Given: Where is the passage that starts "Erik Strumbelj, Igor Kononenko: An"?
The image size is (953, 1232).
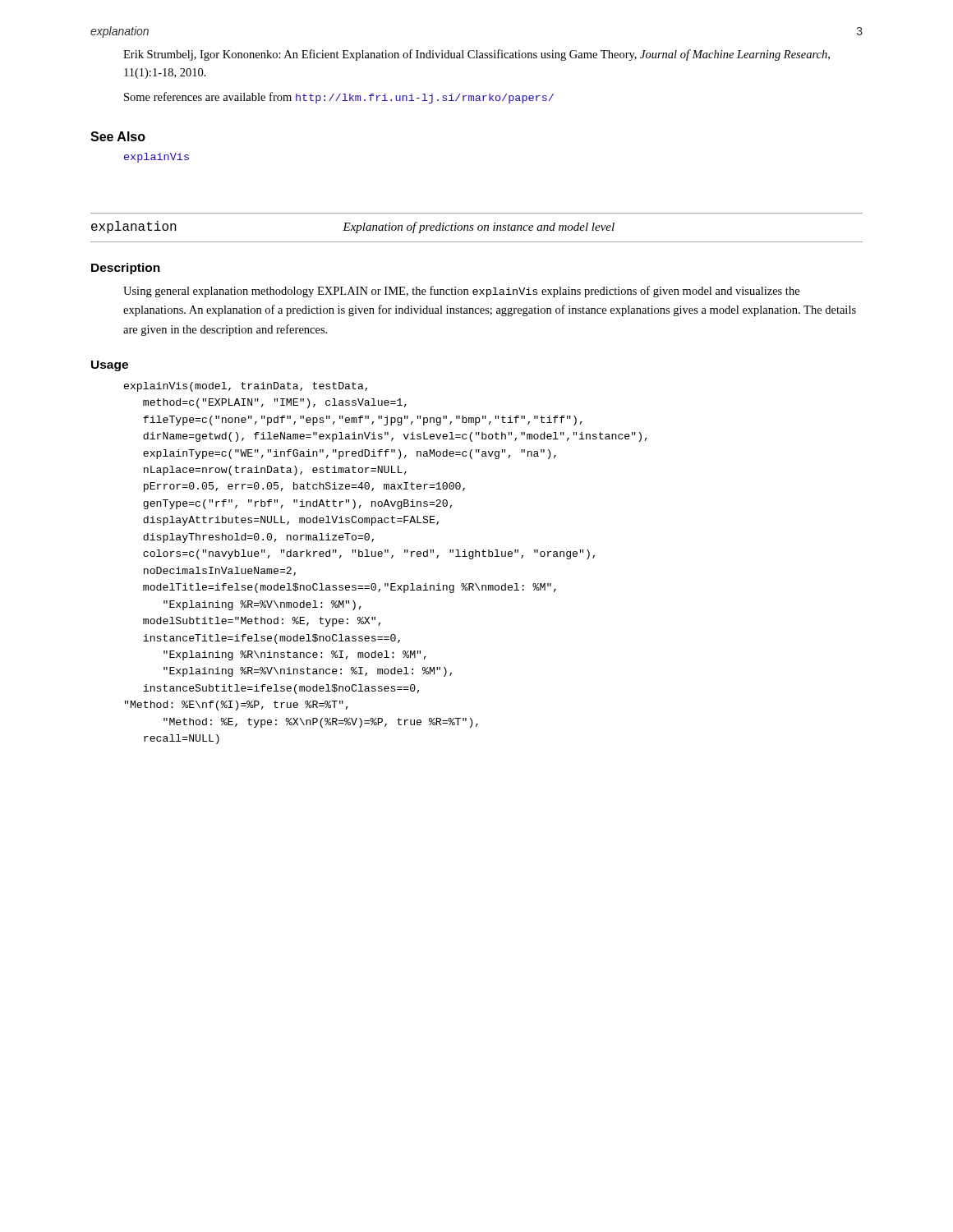Looking at the screenshot, I should [x=477, y=63].
